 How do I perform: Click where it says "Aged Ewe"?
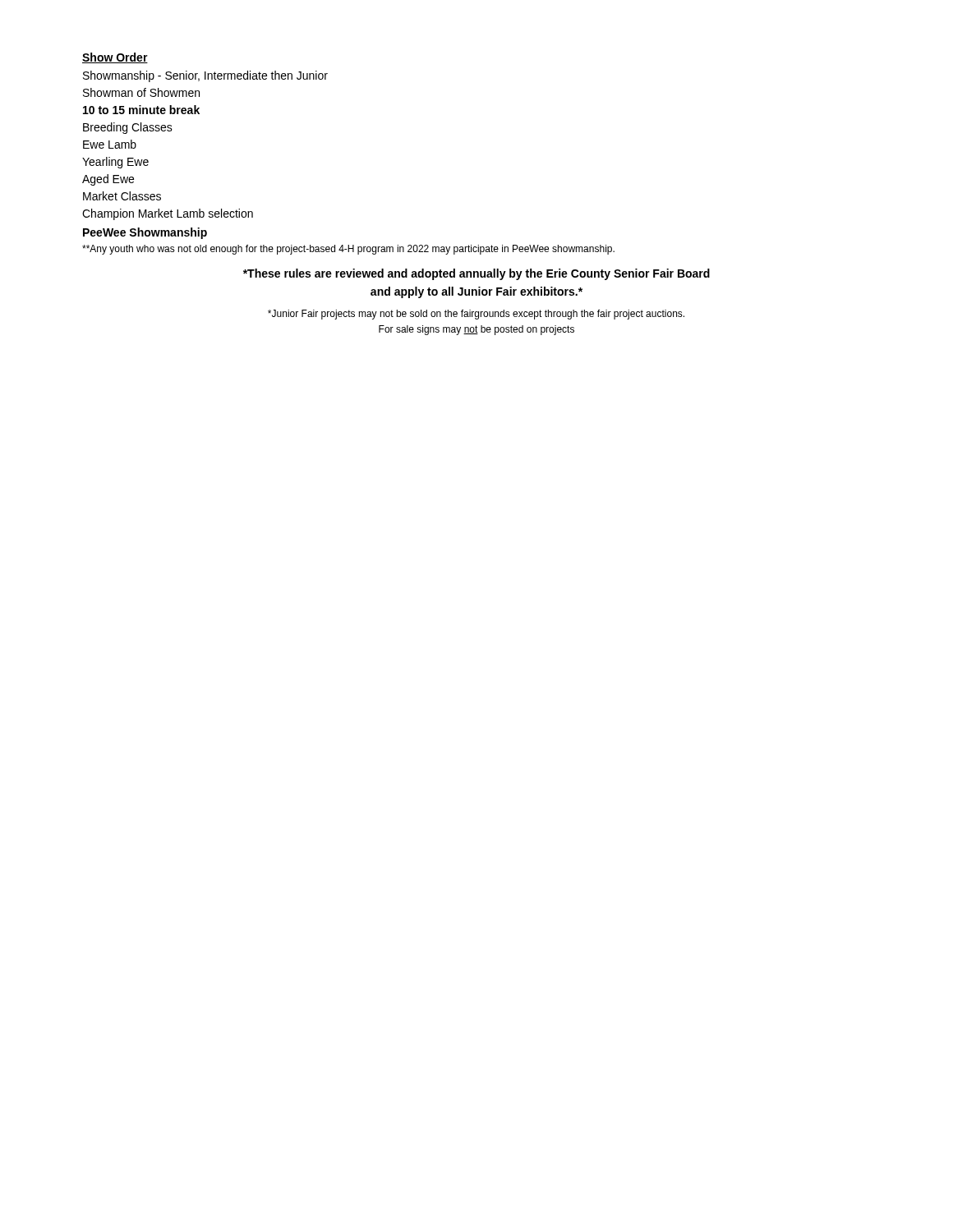[108, 179]
